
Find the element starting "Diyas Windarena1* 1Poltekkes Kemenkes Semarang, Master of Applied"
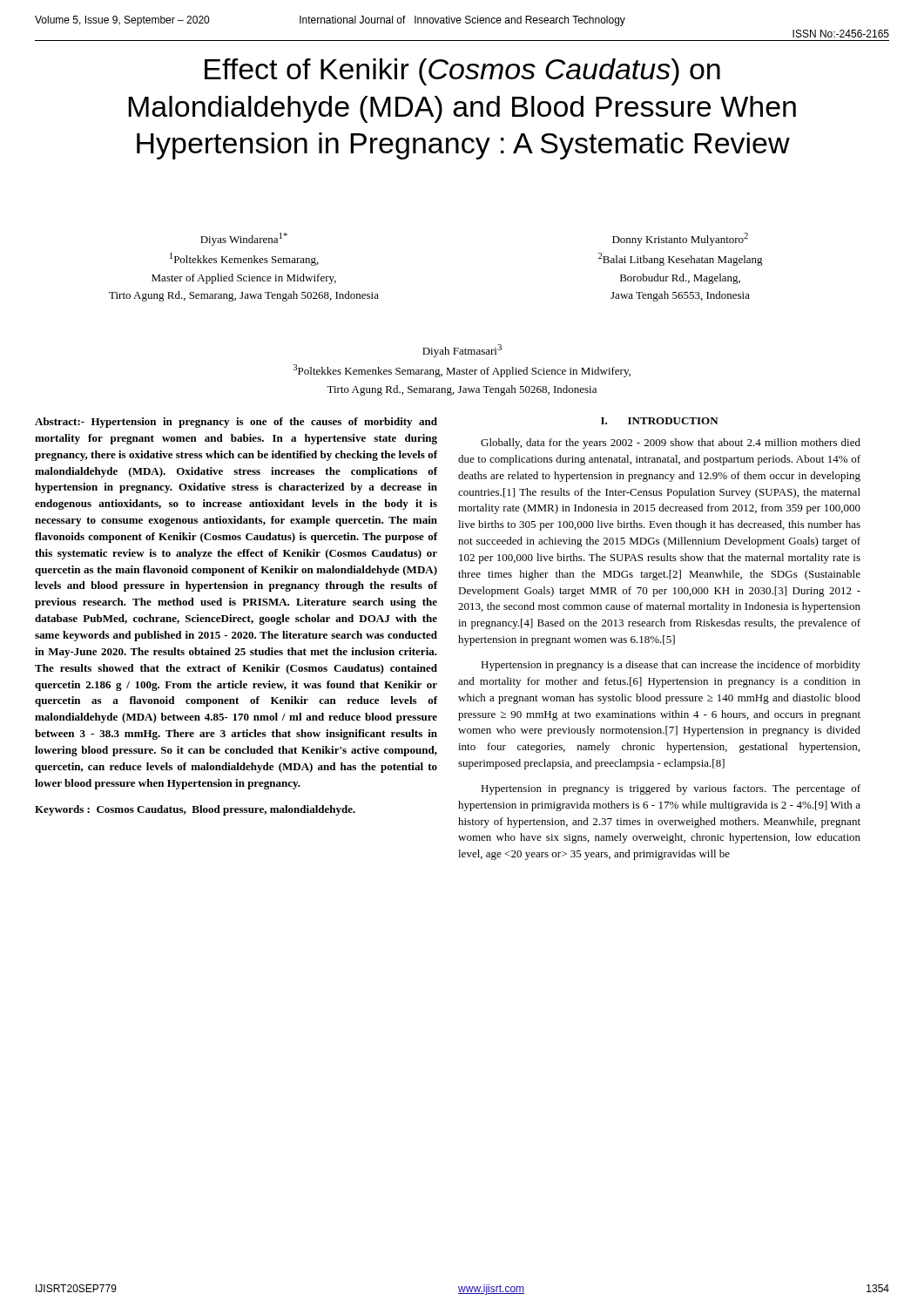tap(244, 266)
